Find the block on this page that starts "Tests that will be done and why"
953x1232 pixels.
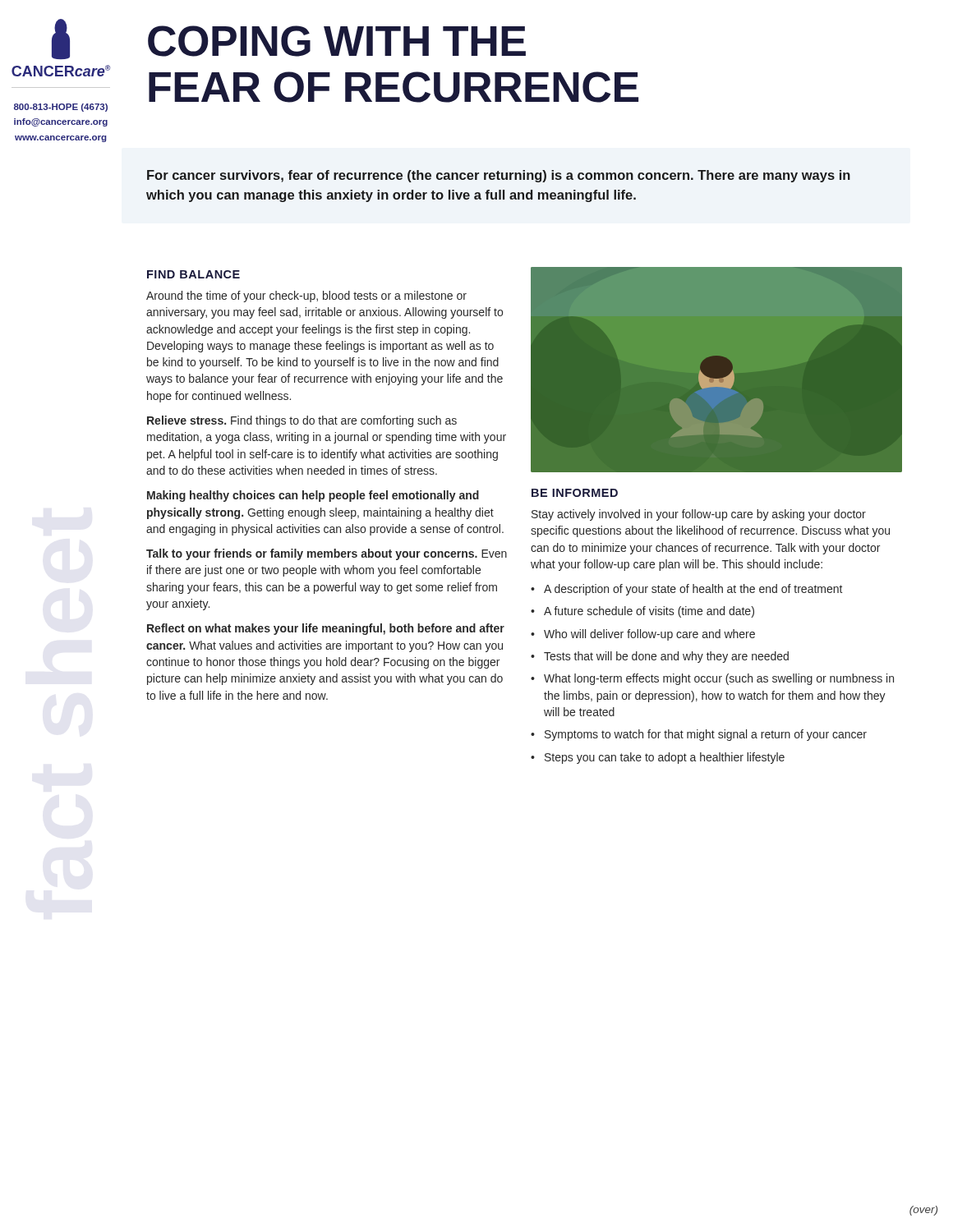tap(667, 656)
